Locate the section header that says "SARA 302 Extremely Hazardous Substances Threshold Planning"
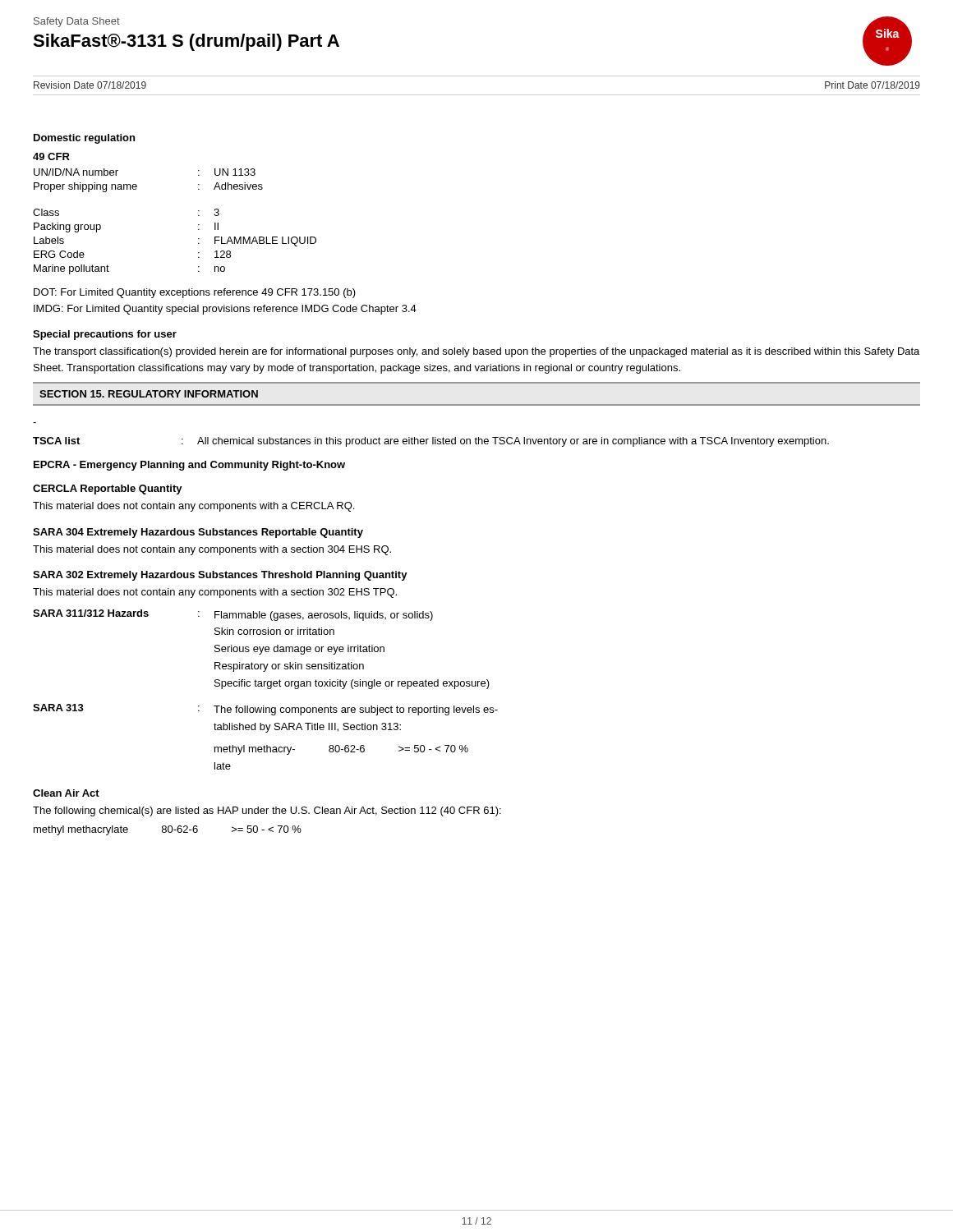 point(220,574)
